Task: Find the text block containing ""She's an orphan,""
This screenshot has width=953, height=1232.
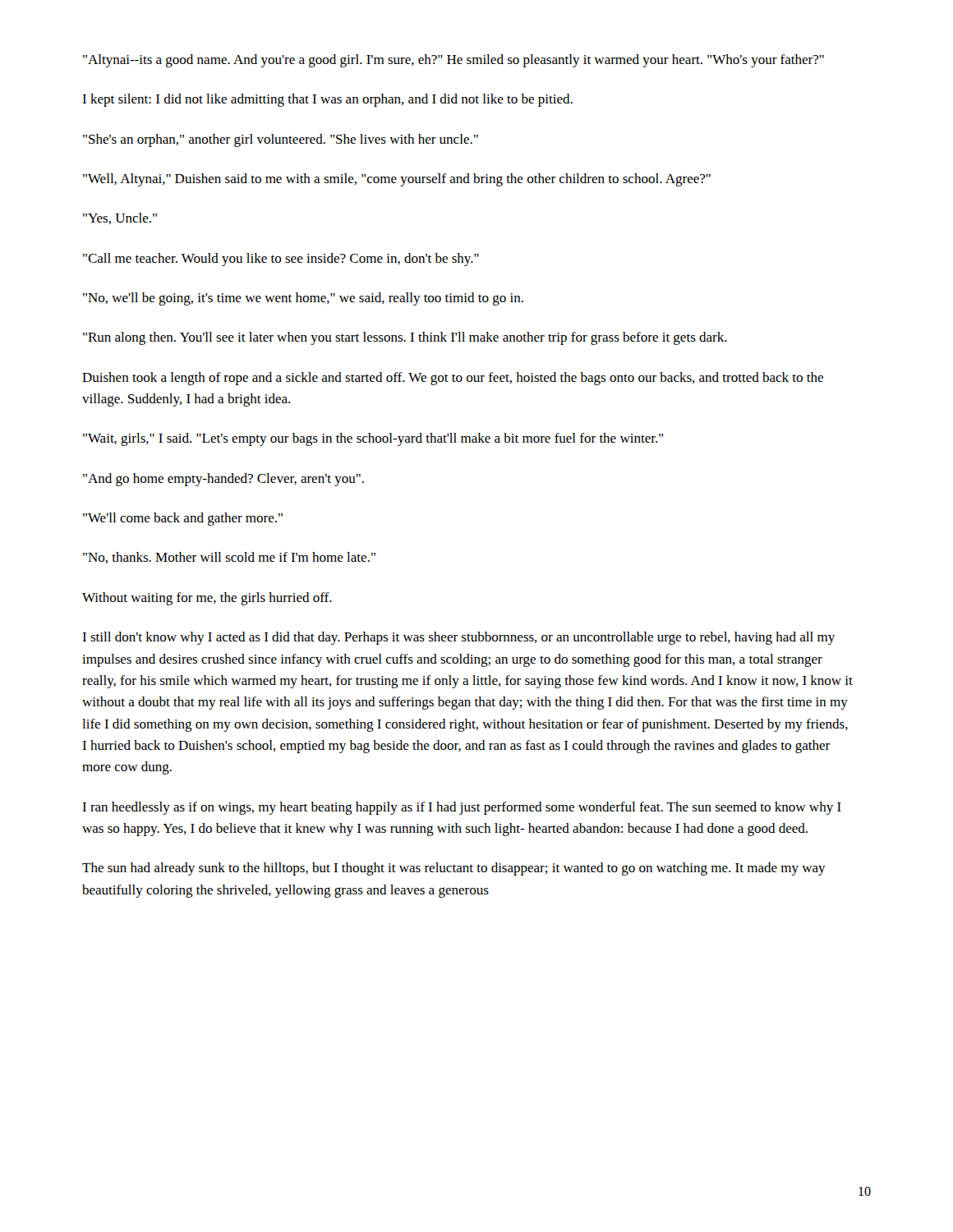Action: click(280, 139)
